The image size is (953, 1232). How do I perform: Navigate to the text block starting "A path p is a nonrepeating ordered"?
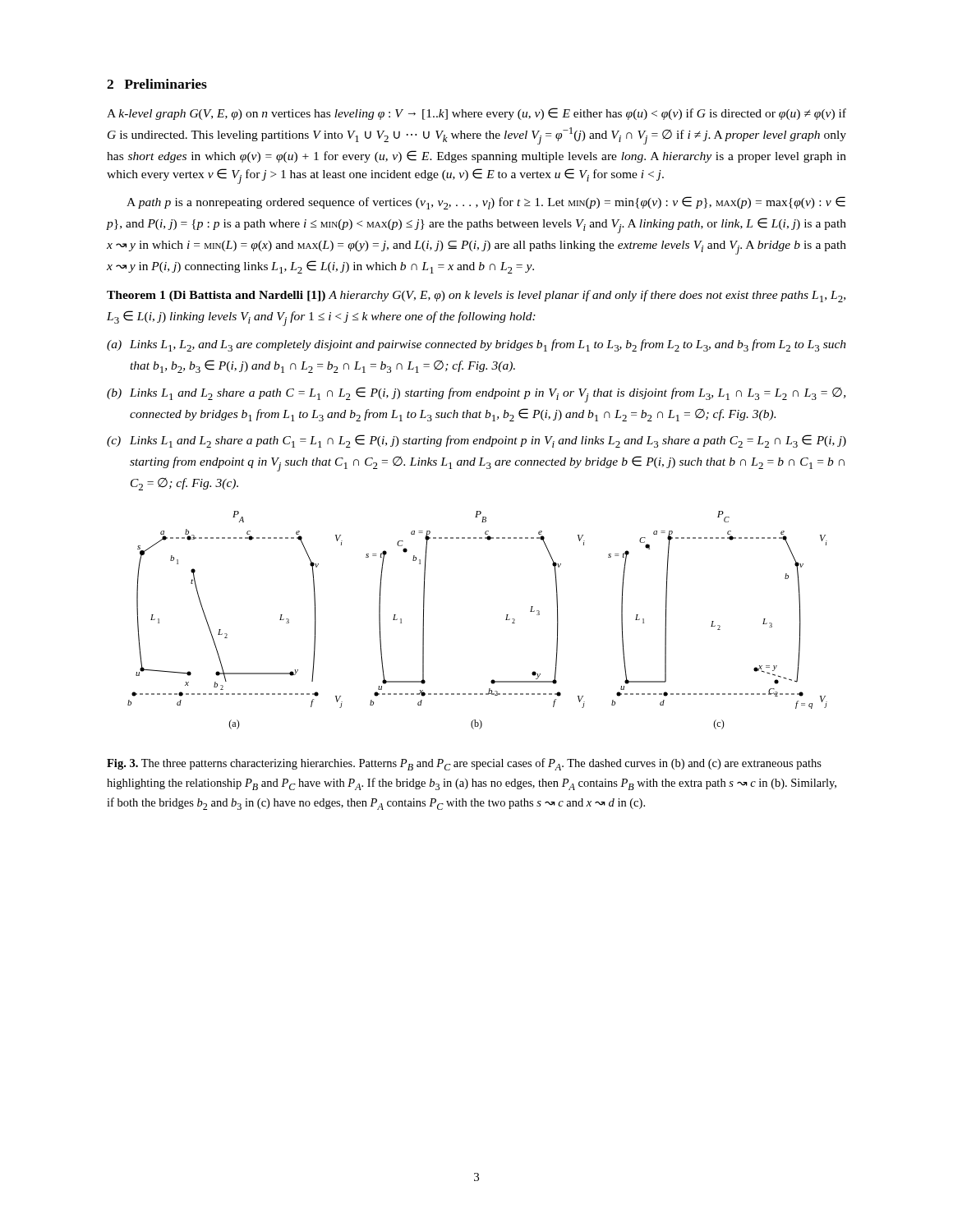[476, 236]
